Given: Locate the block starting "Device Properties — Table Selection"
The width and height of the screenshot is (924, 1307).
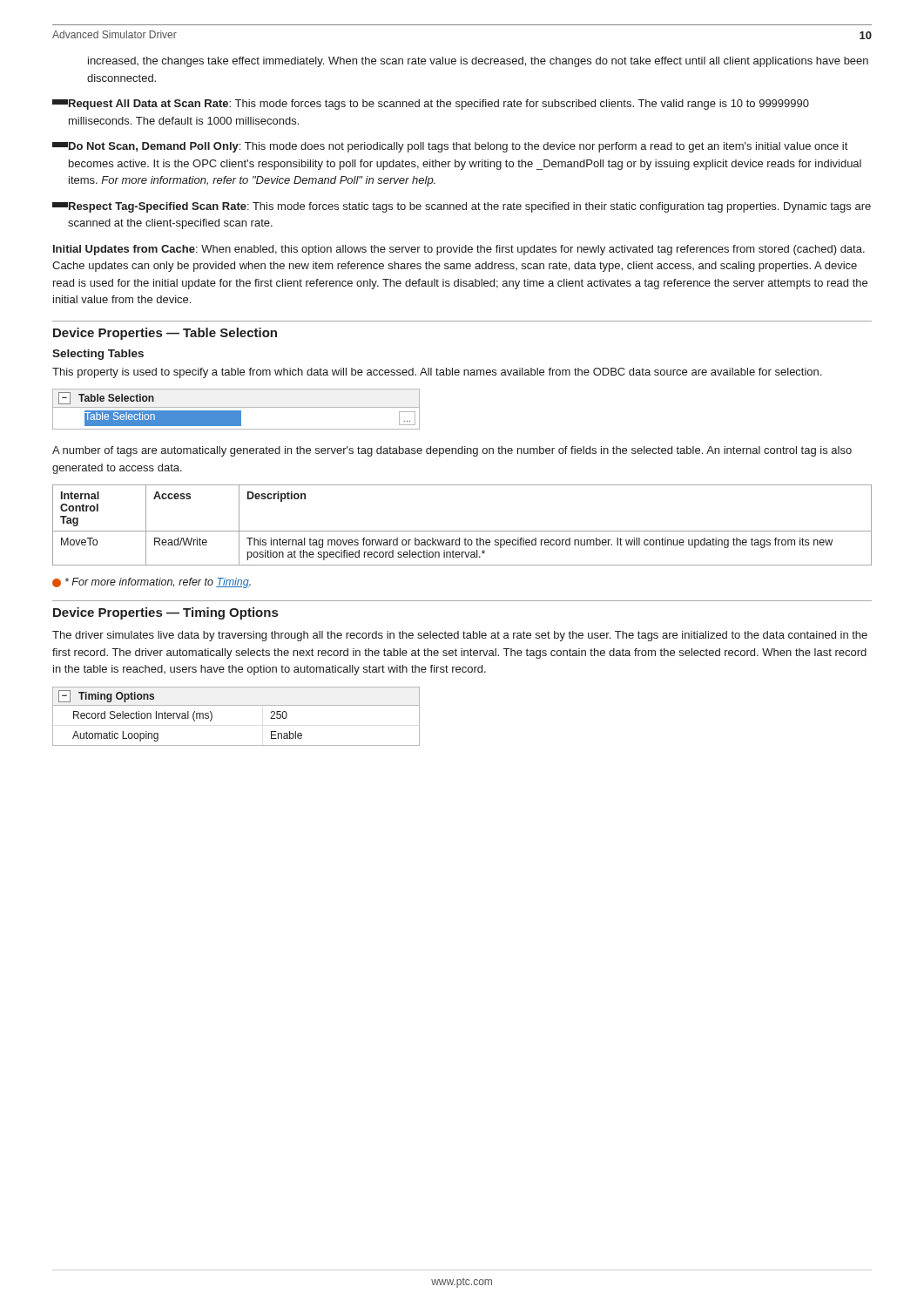Looking at the screenshot, I should click(165, 332).
